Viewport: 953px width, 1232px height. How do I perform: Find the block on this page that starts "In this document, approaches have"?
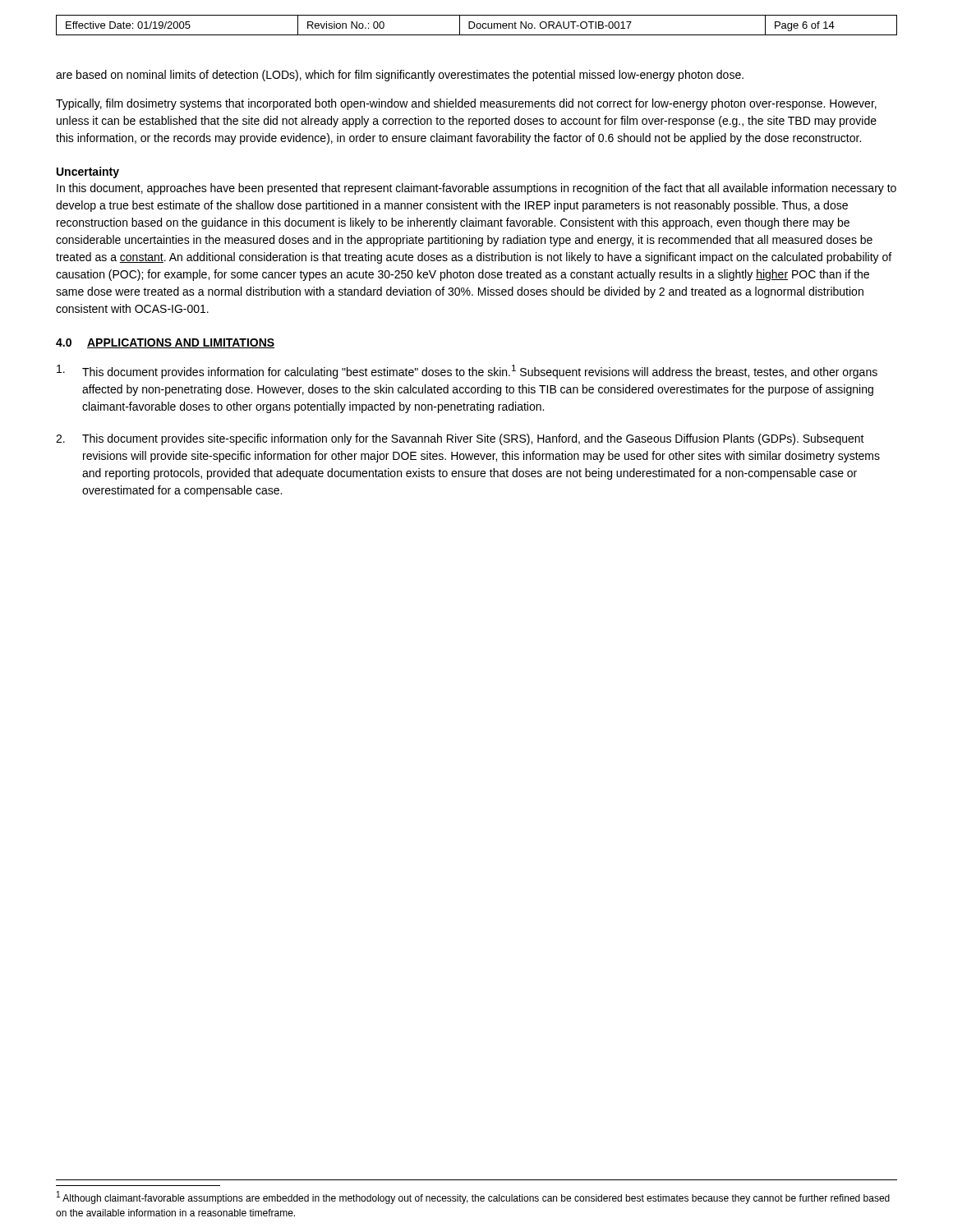[476, 248]
